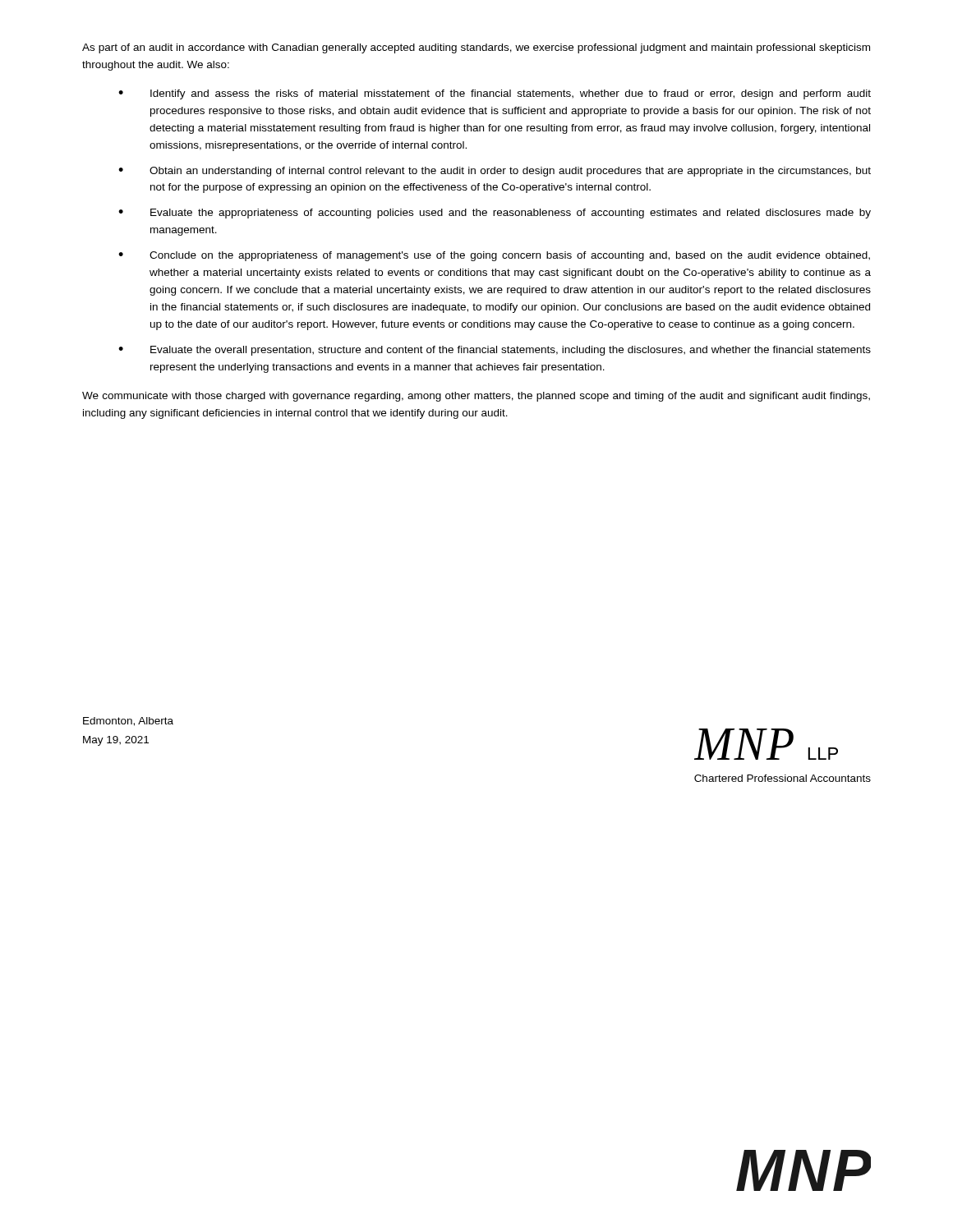Viewport: 953px width, 1232px height.
Task: Find the text starting "• Obtain an understanding of internal control"
Action: coord(476,179)
